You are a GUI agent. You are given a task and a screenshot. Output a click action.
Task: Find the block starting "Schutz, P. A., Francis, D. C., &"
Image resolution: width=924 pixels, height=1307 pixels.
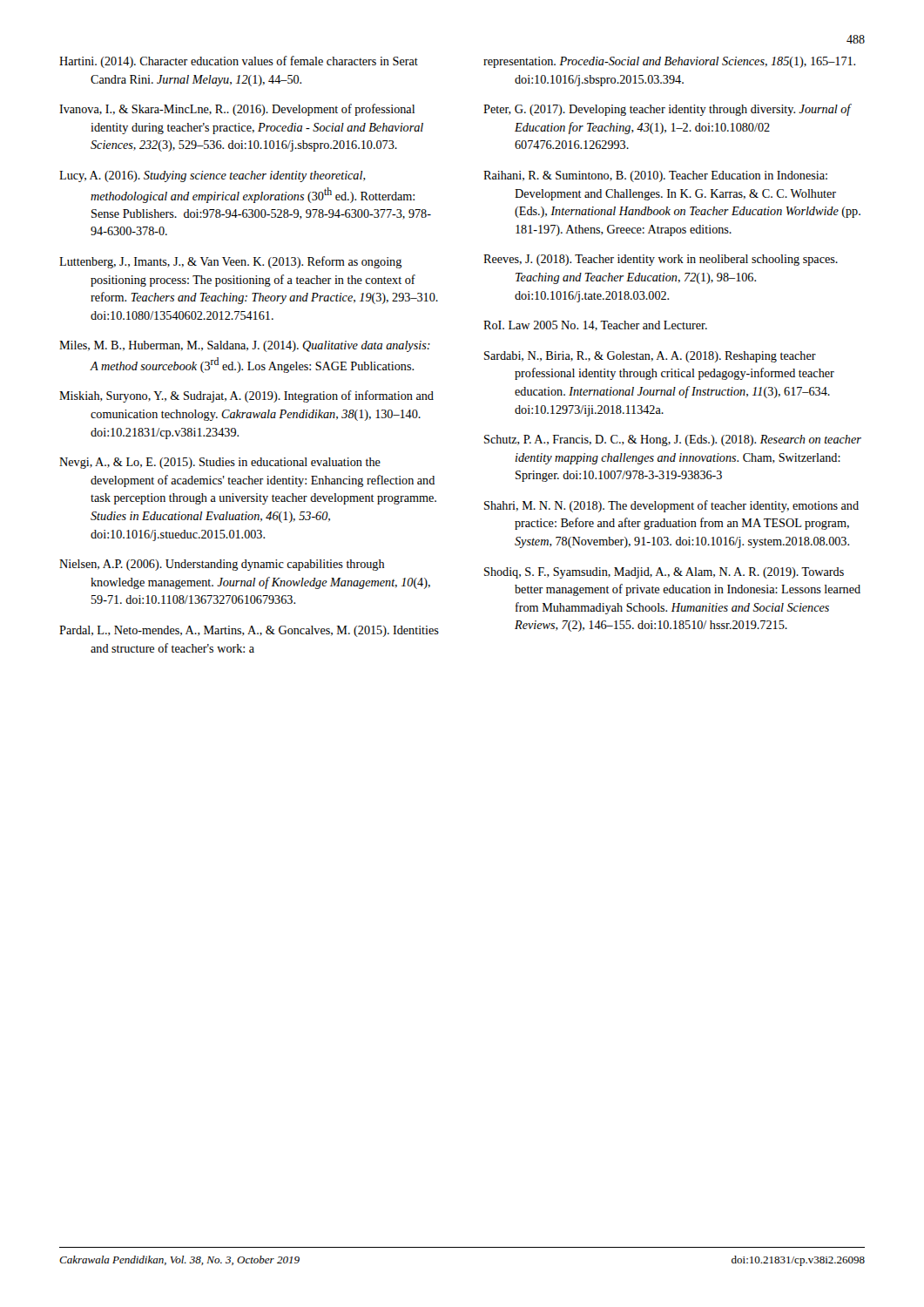pyautogui.click(x=672, y=457)
